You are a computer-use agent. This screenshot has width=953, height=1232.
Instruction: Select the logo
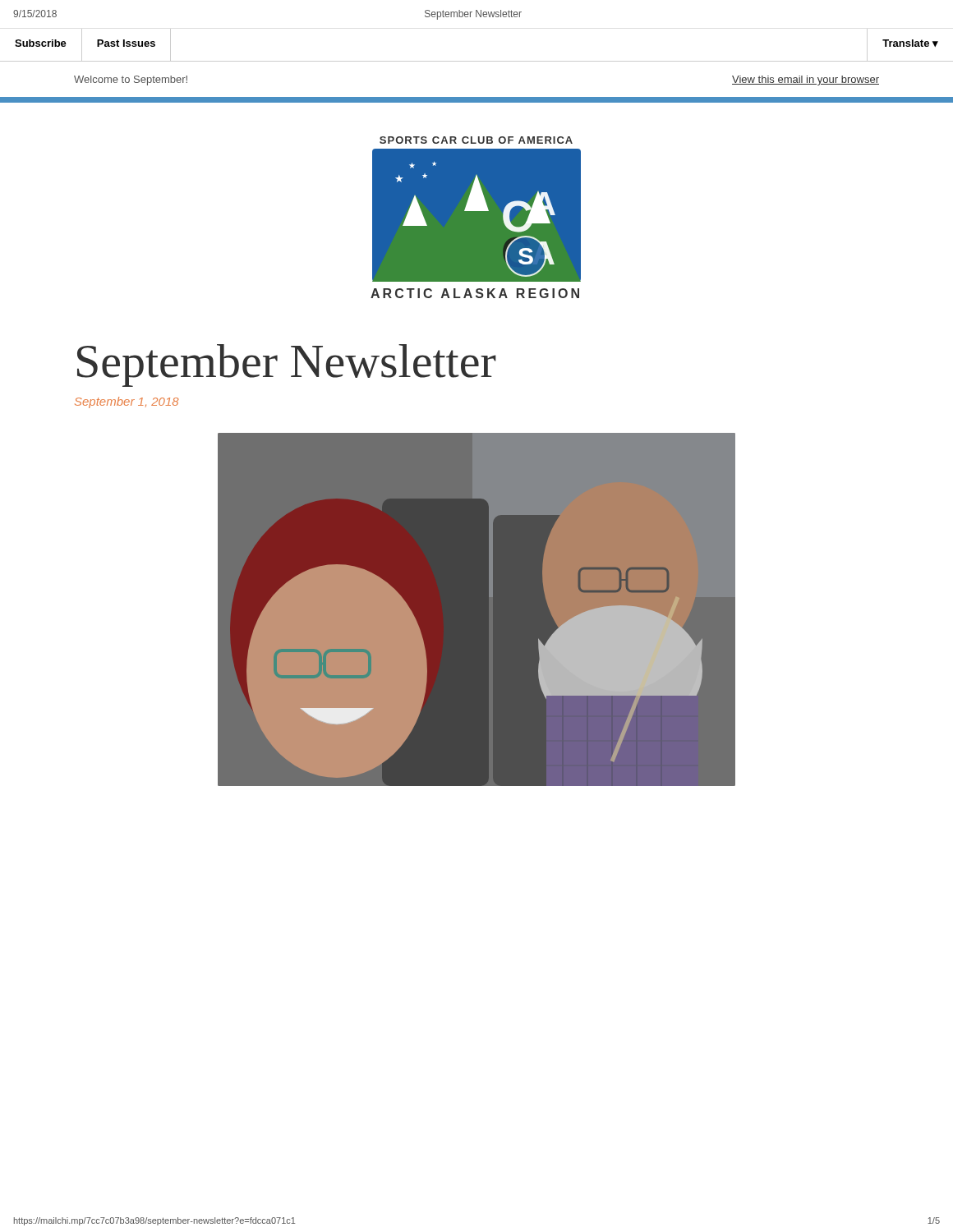coord(476,211)
